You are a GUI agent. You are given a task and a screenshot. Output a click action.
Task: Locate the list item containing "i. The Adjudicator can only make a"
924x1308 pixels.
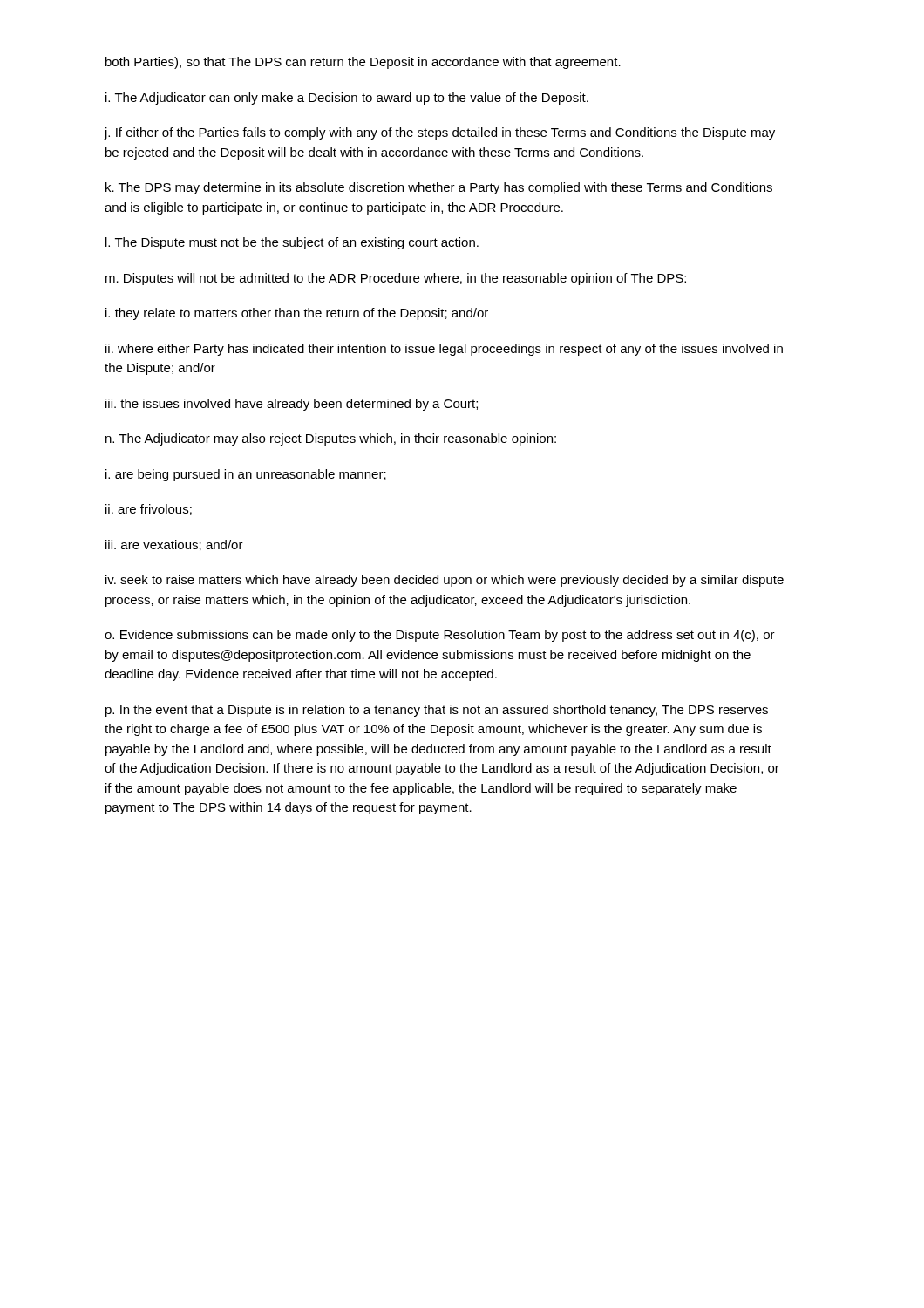347,97
